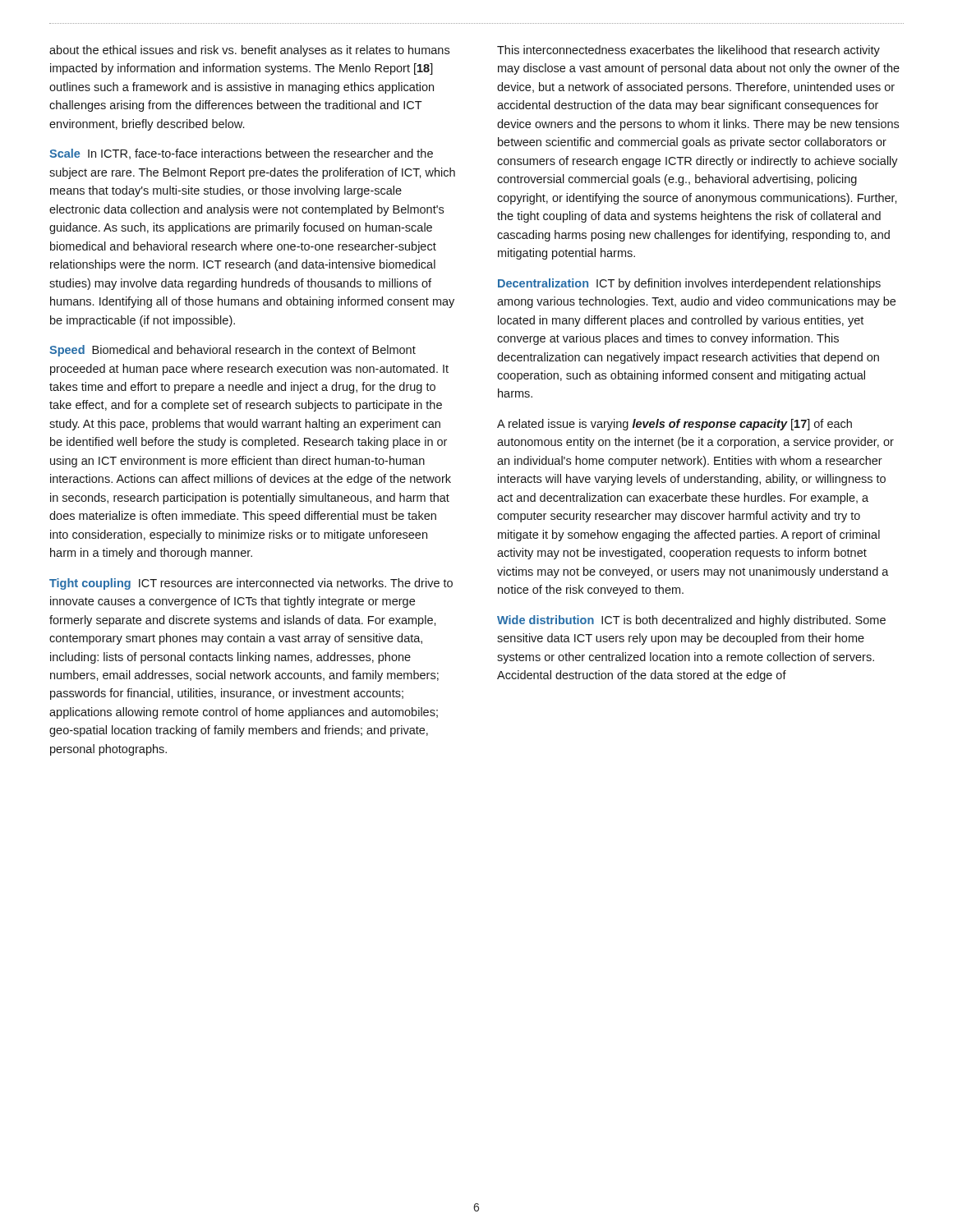Click on the block starting "Wide distribution ICT is both decentralized and"
This screenshot has height=1232, width=953.
pos(700,648)
